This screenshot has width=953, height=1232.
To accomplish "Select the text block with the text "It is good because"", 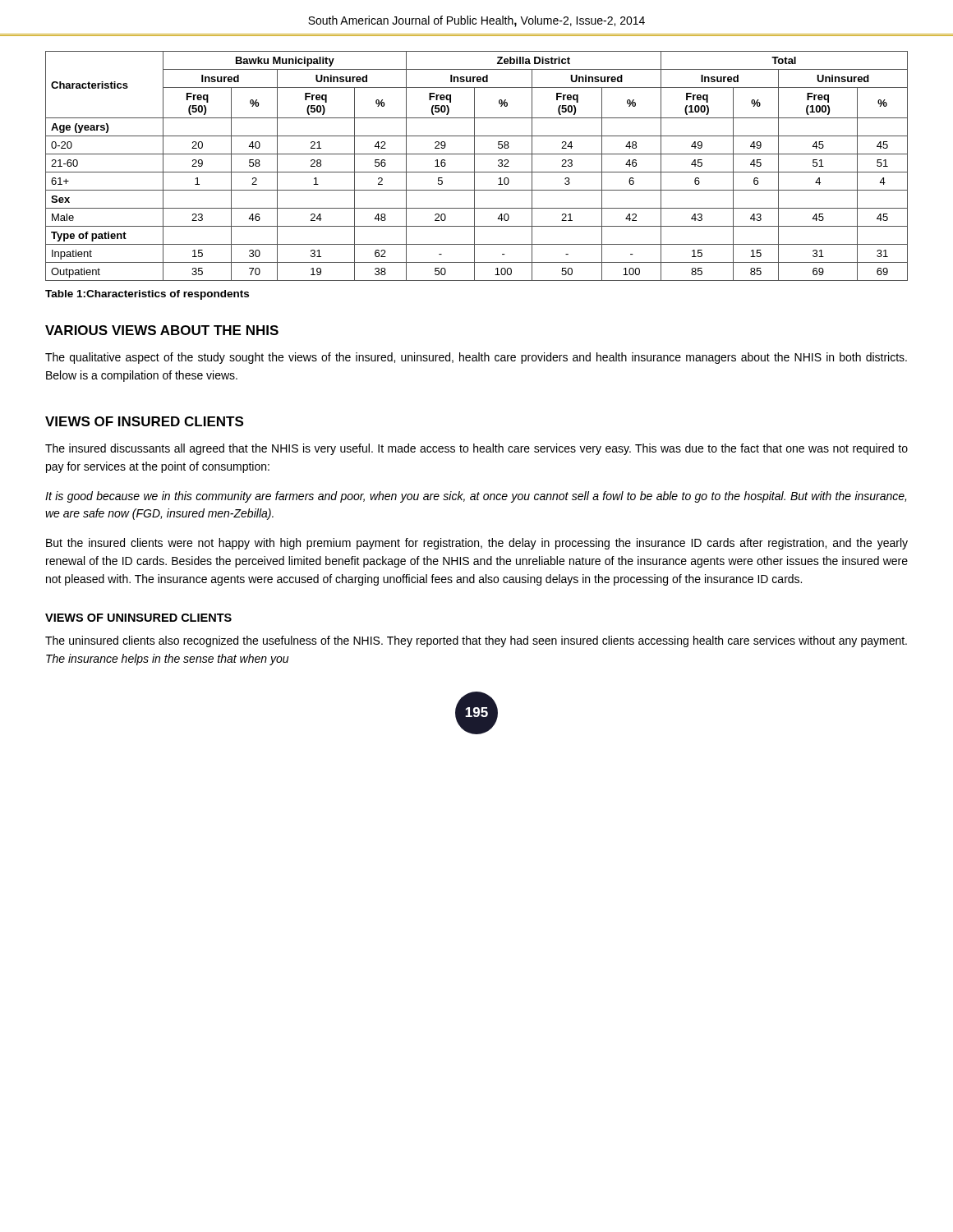I will [x=476, y=505].
